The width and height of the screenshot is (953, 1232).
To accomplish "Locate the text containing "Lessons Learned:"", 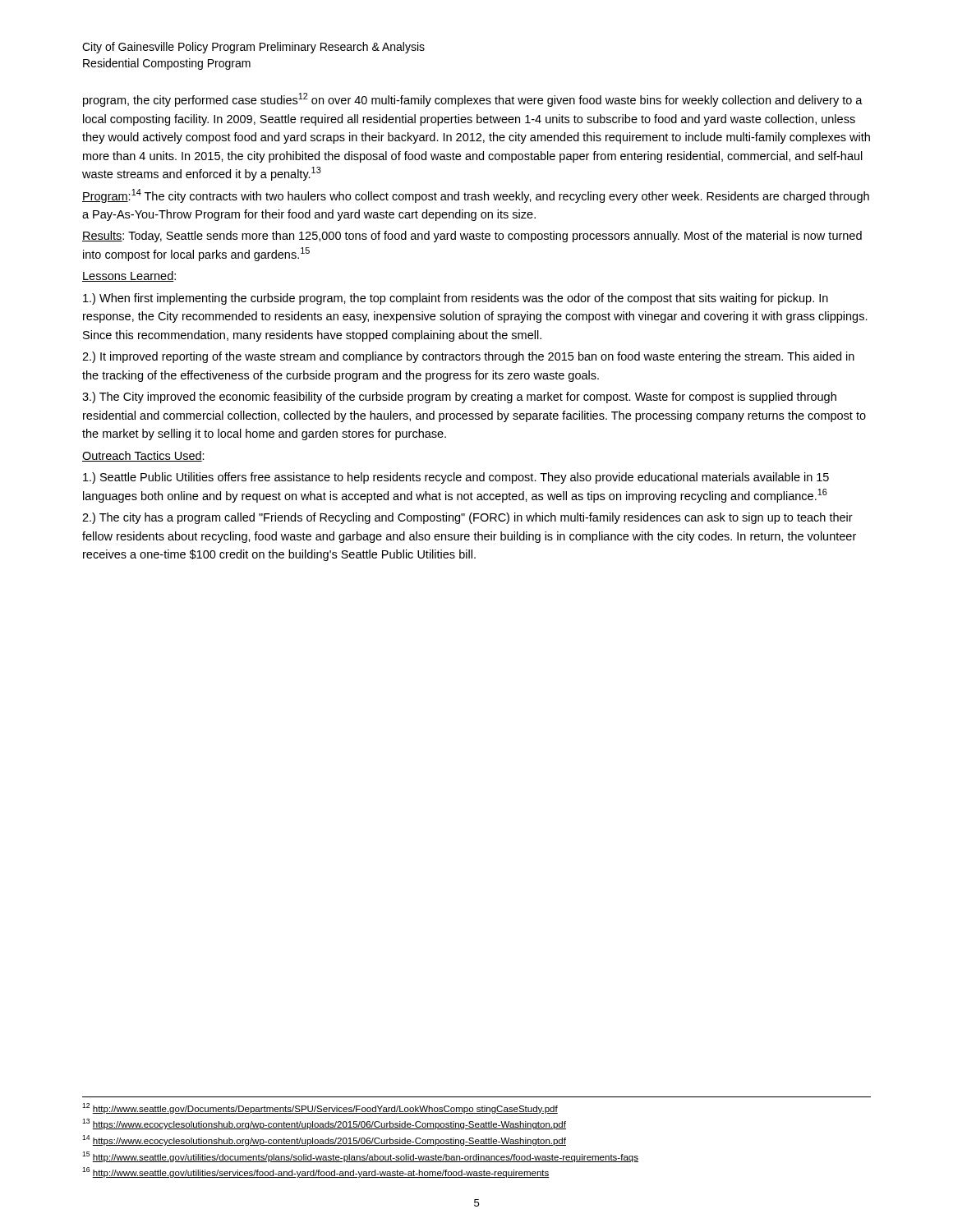I will (x=129, y=276).
